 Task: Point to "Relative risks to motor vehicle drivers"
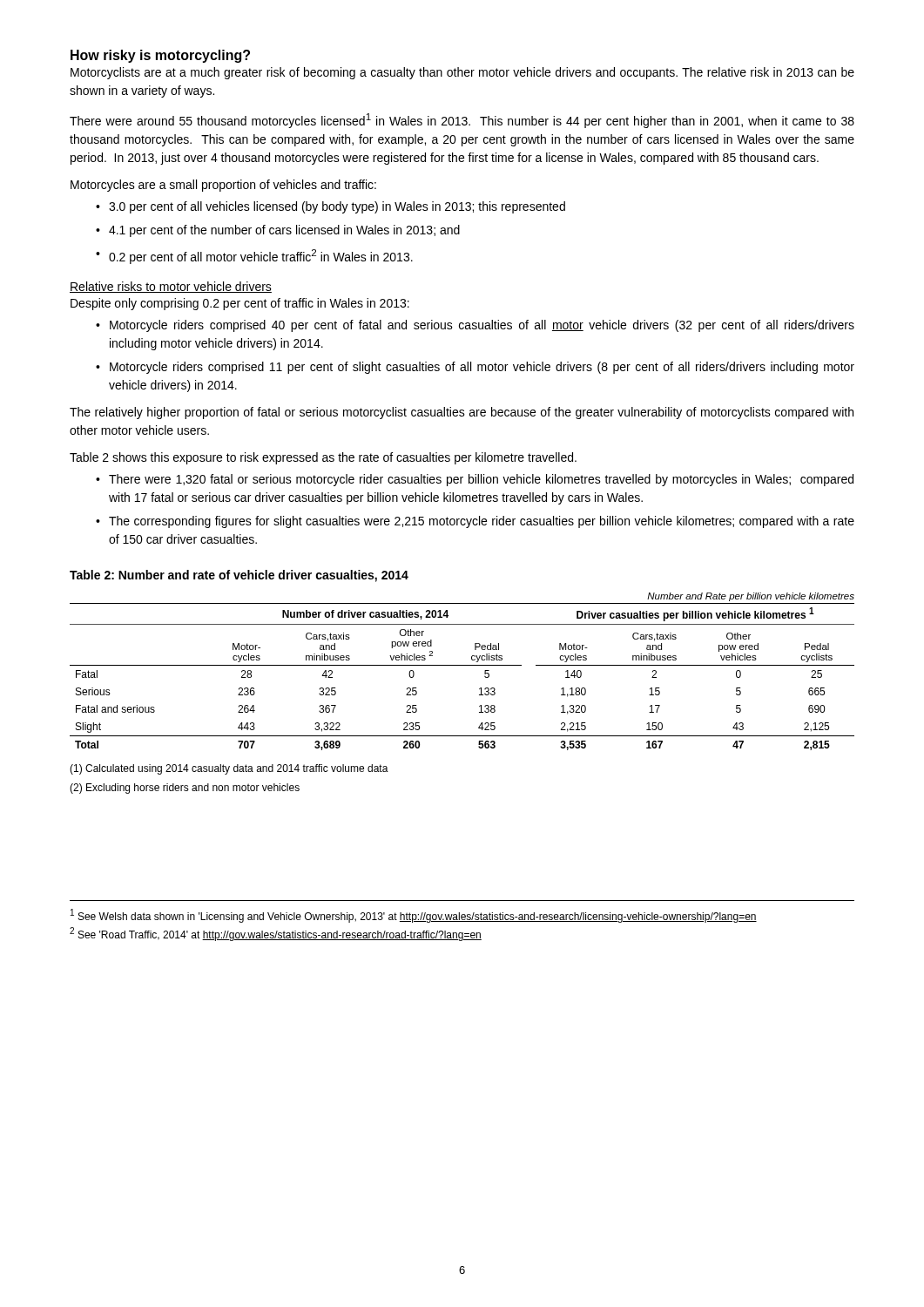171,287
